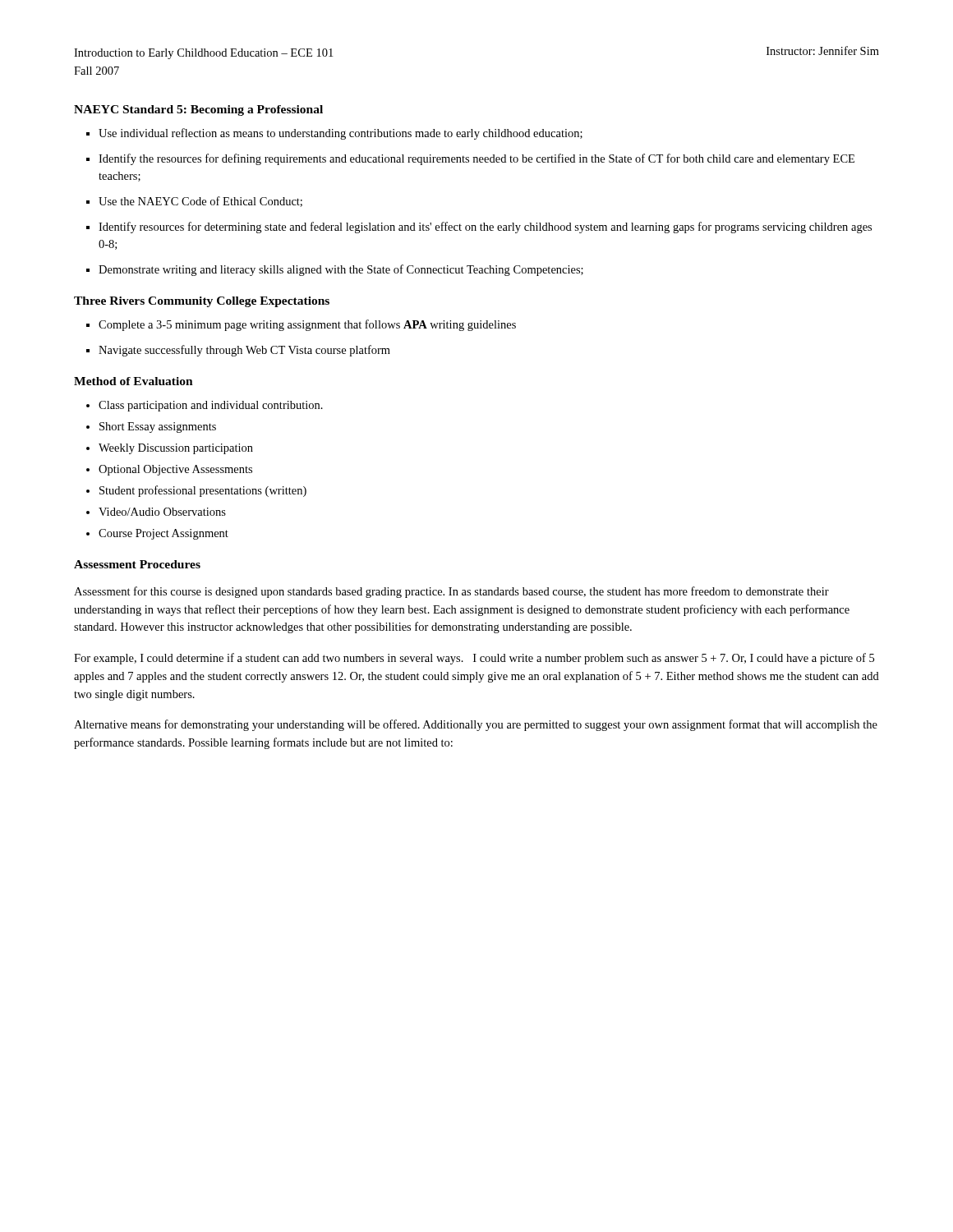Viewport: 953px width, 1232px height.
Task: Locate the text starting "Course Project Assignment"
Action: point(163,533)
